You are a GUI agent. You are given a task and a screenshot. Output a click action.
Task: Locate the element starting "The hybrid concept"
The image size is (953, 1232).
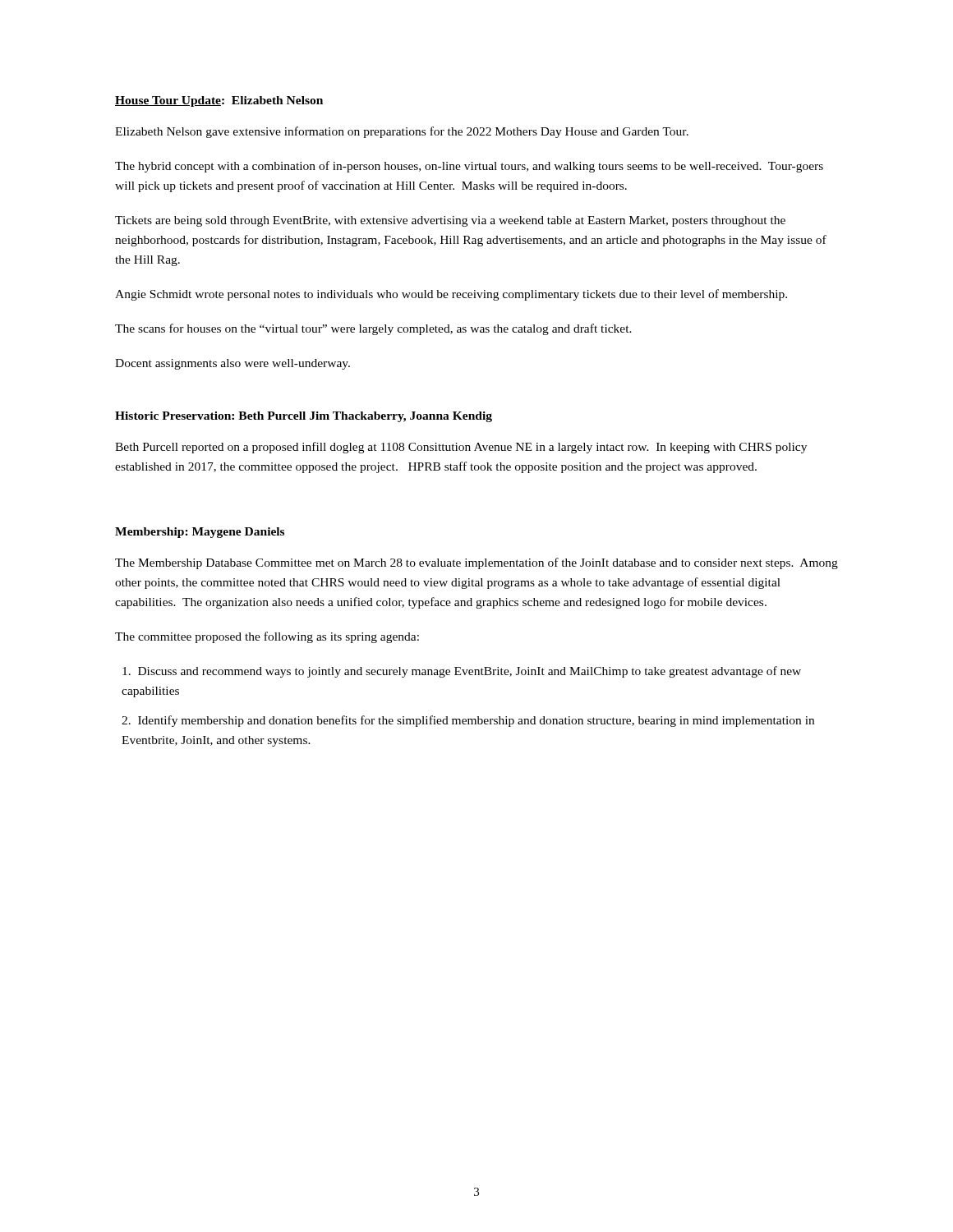[469, 175]
